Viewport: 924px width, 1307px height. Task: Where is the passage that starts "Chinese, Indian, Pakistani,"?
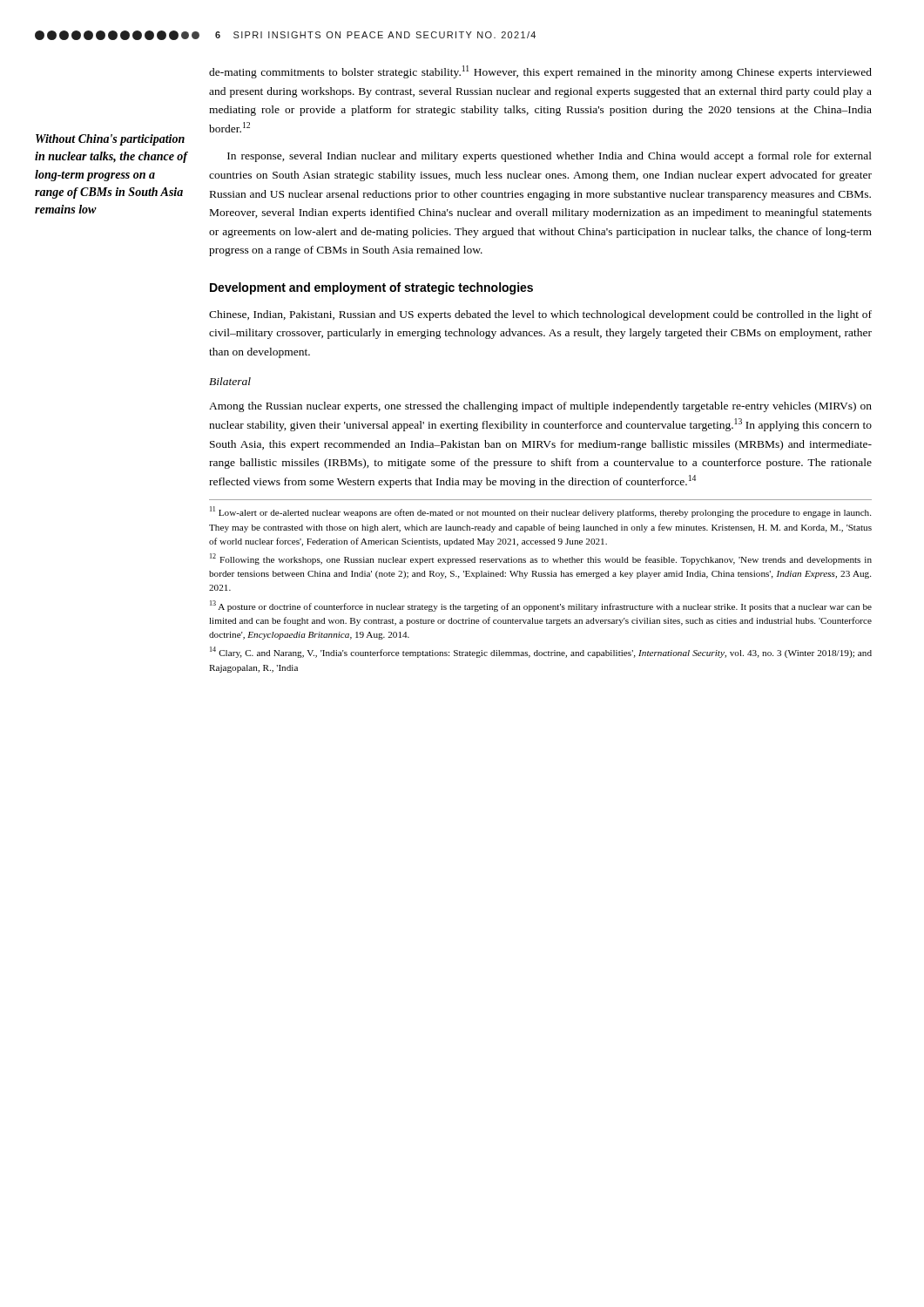(540, 333)
